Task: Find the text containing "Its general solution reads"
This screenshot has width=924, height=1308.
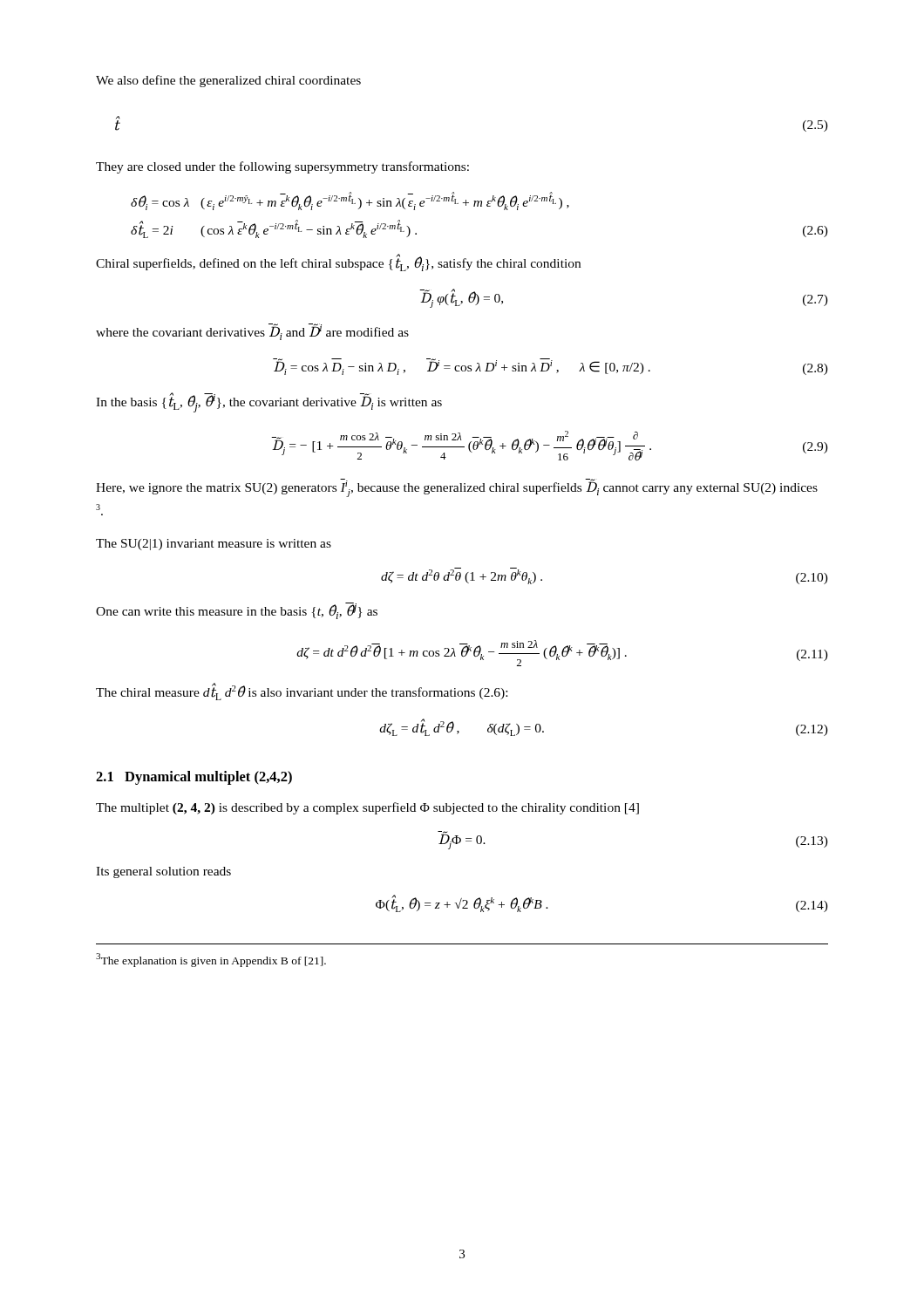Action: 164,871
